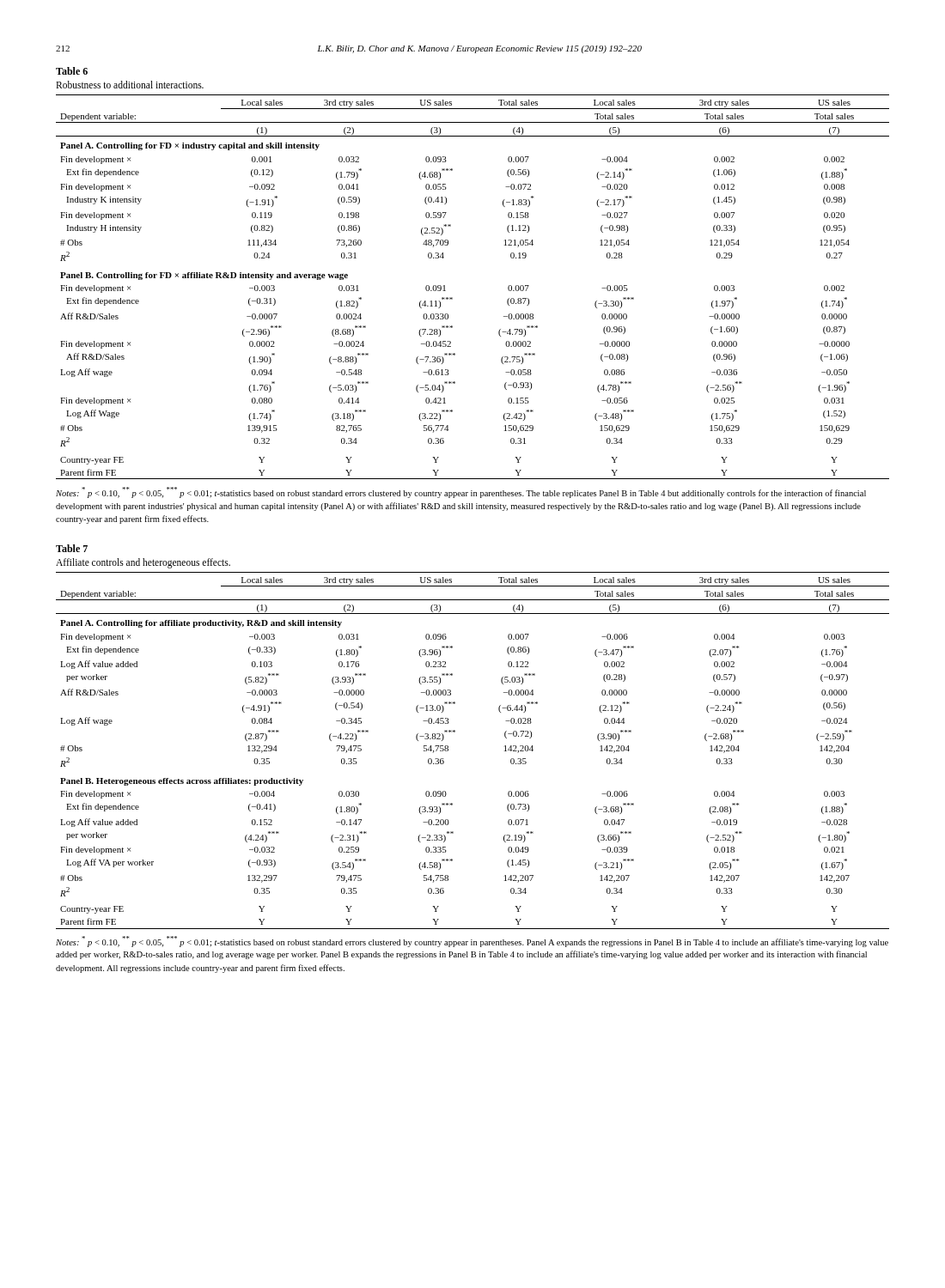
Task: Locate the table with the text "(4.68) ***"
Action: (x=472, y=287)
